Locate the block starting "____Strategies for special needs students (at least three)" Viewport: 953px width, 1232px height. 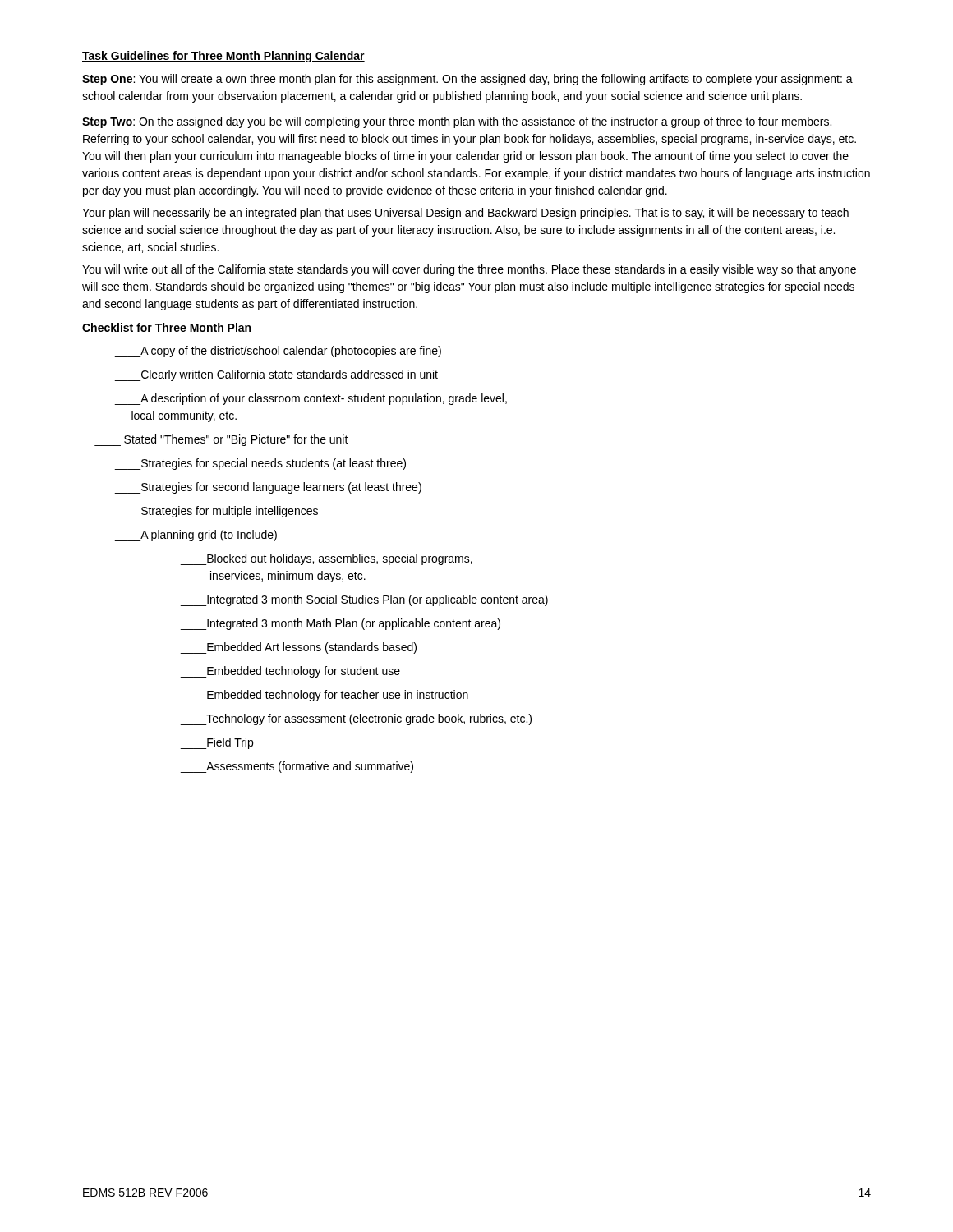pos(261,463)
